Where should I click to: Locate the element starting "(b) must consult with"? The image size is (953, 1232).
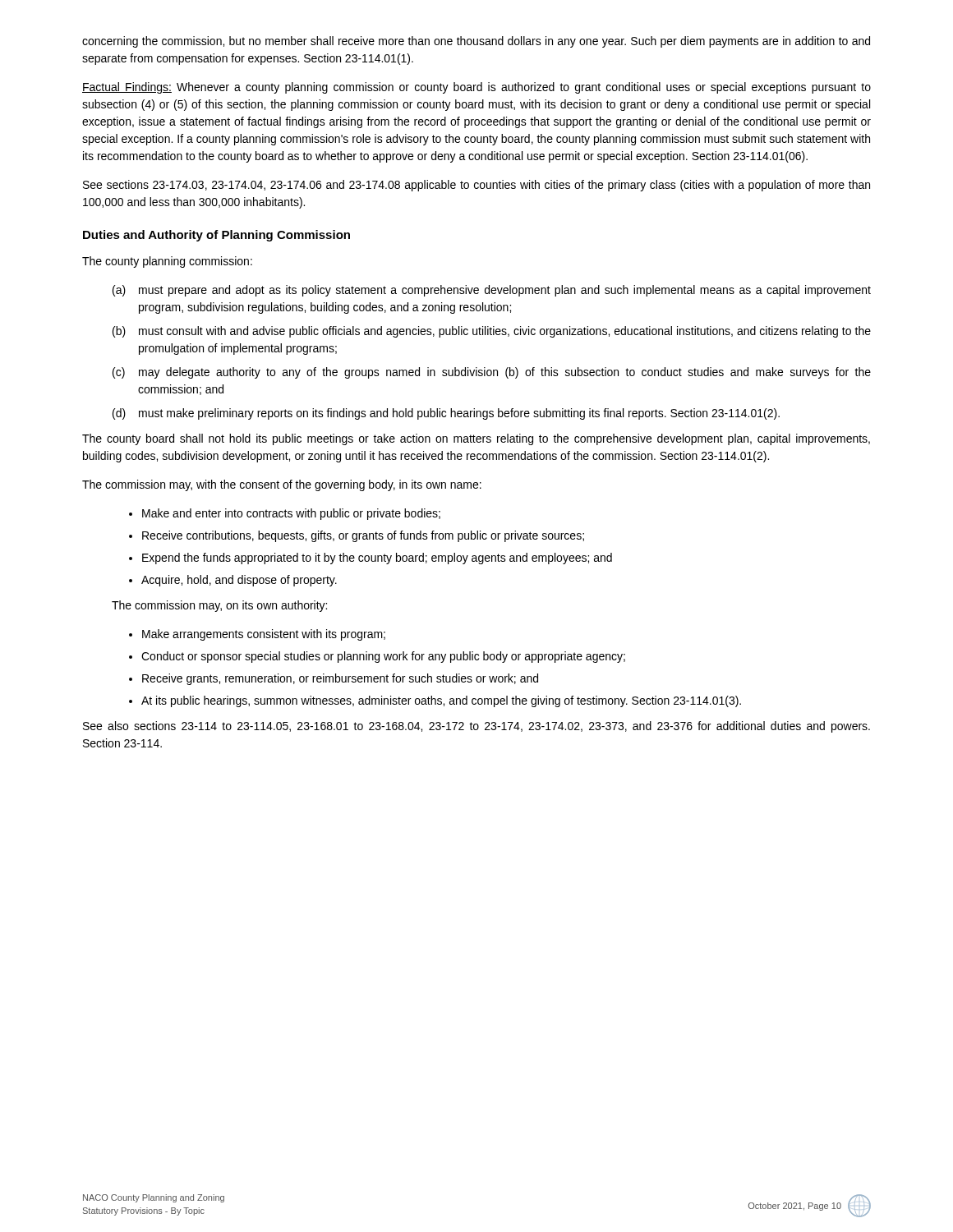click(476, 340)
